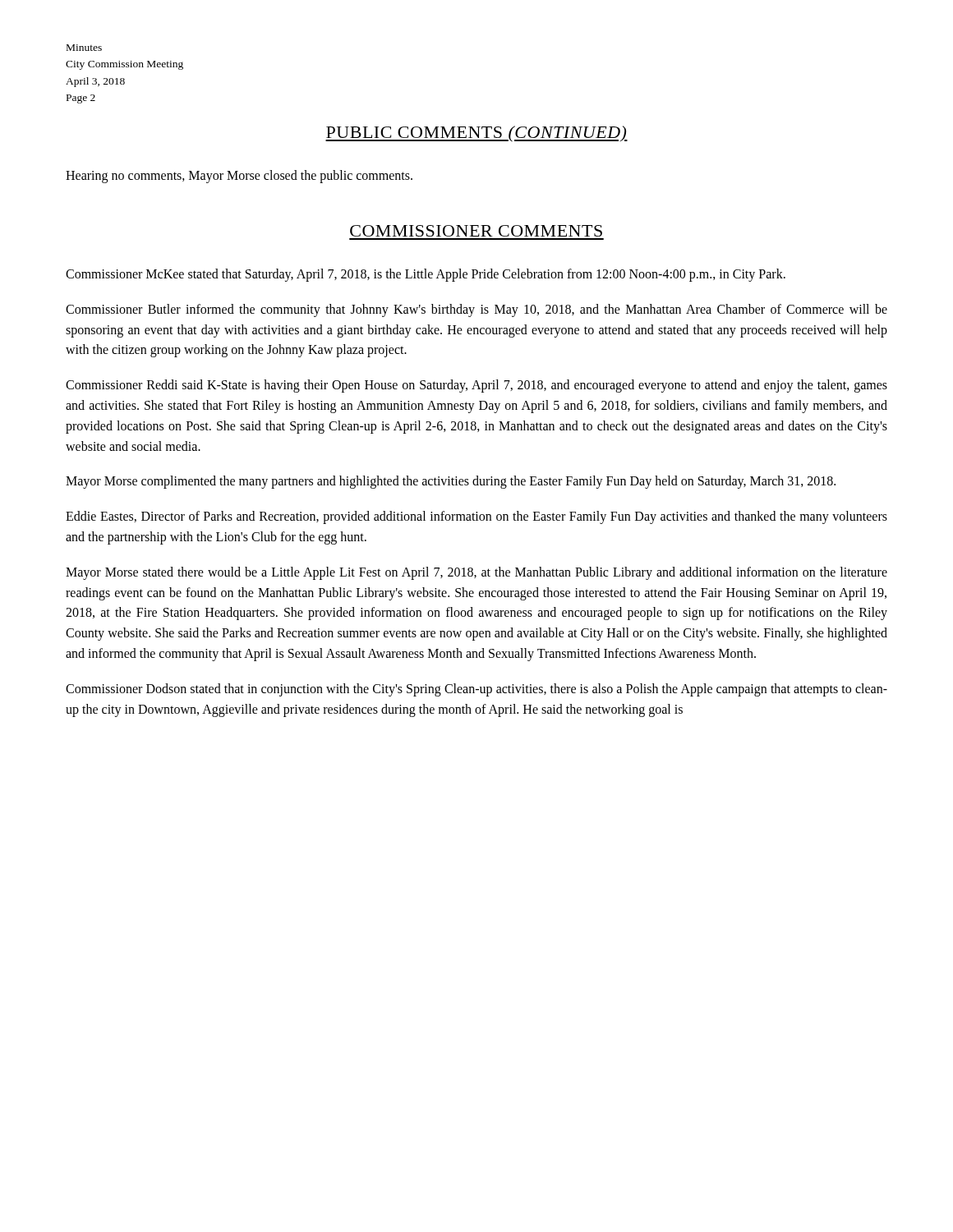Find the region starting "Commissioner McKee stated"
Image resolution: width=953 pixels, height=1232 pixels.
(426, 274)
